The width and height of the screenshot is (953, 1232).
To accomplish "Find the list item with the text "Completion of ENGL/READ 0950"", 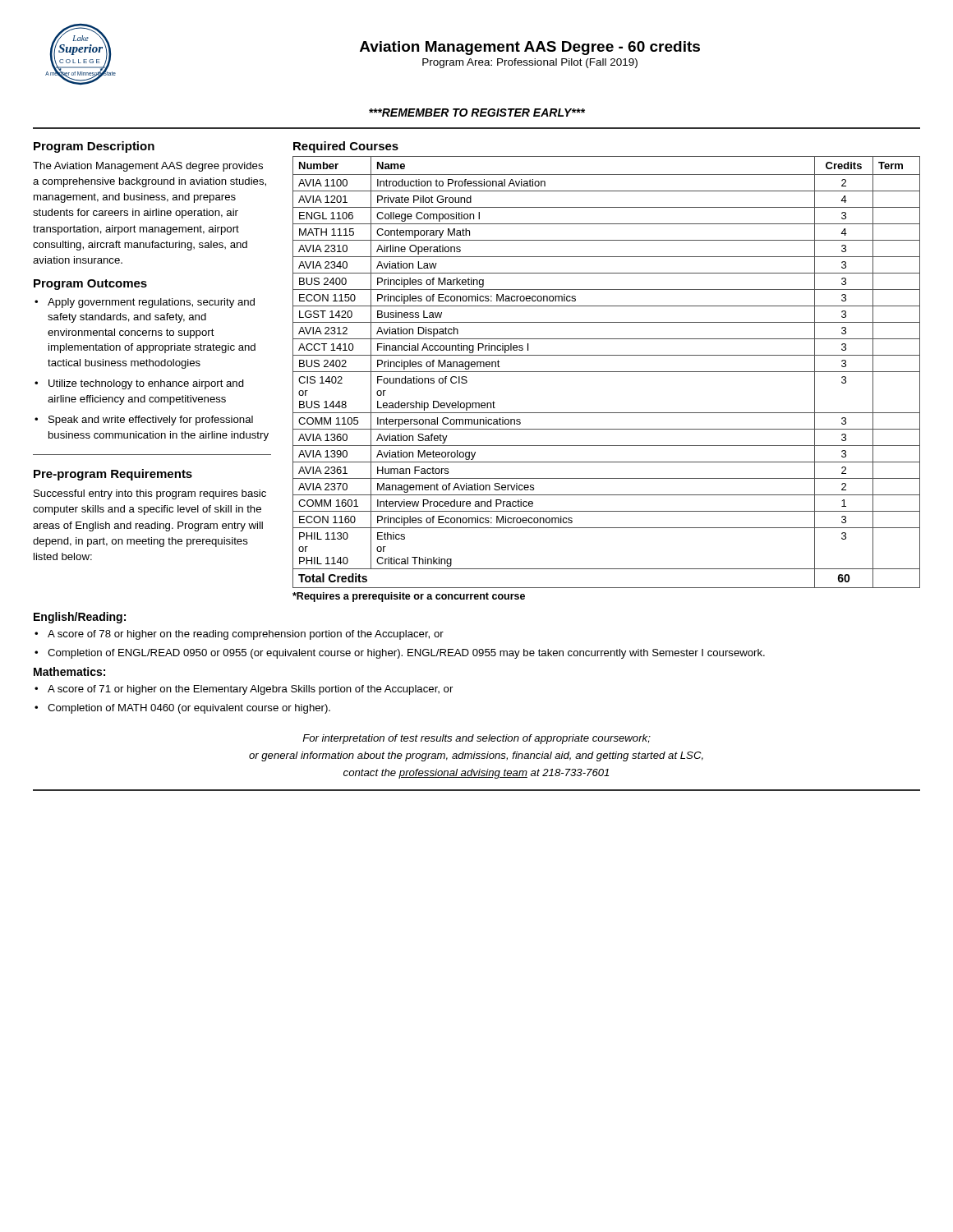I will pos(407,653).
